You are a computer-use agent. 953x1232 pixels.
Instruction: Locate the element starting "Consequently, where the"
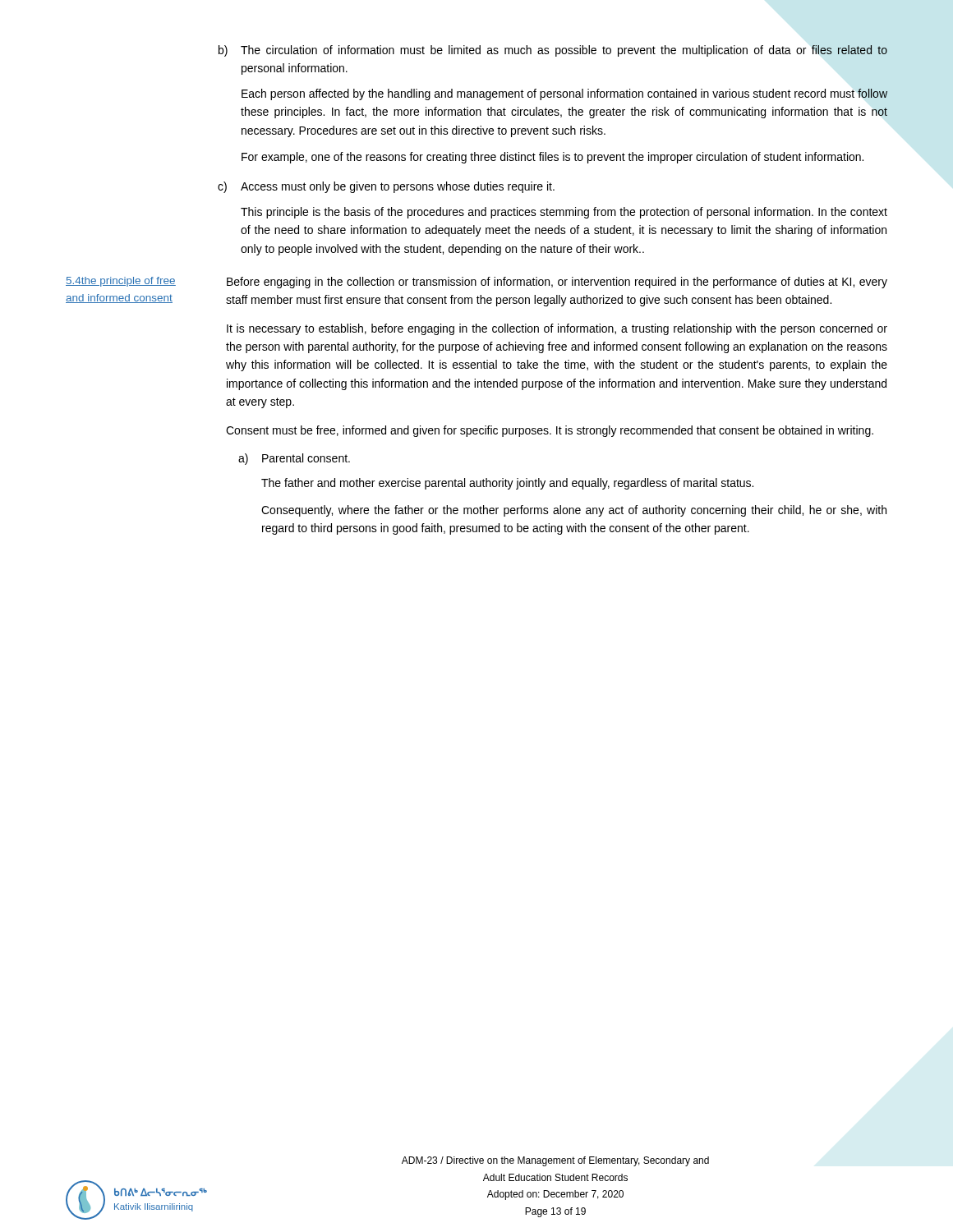(x=574, y=519)
